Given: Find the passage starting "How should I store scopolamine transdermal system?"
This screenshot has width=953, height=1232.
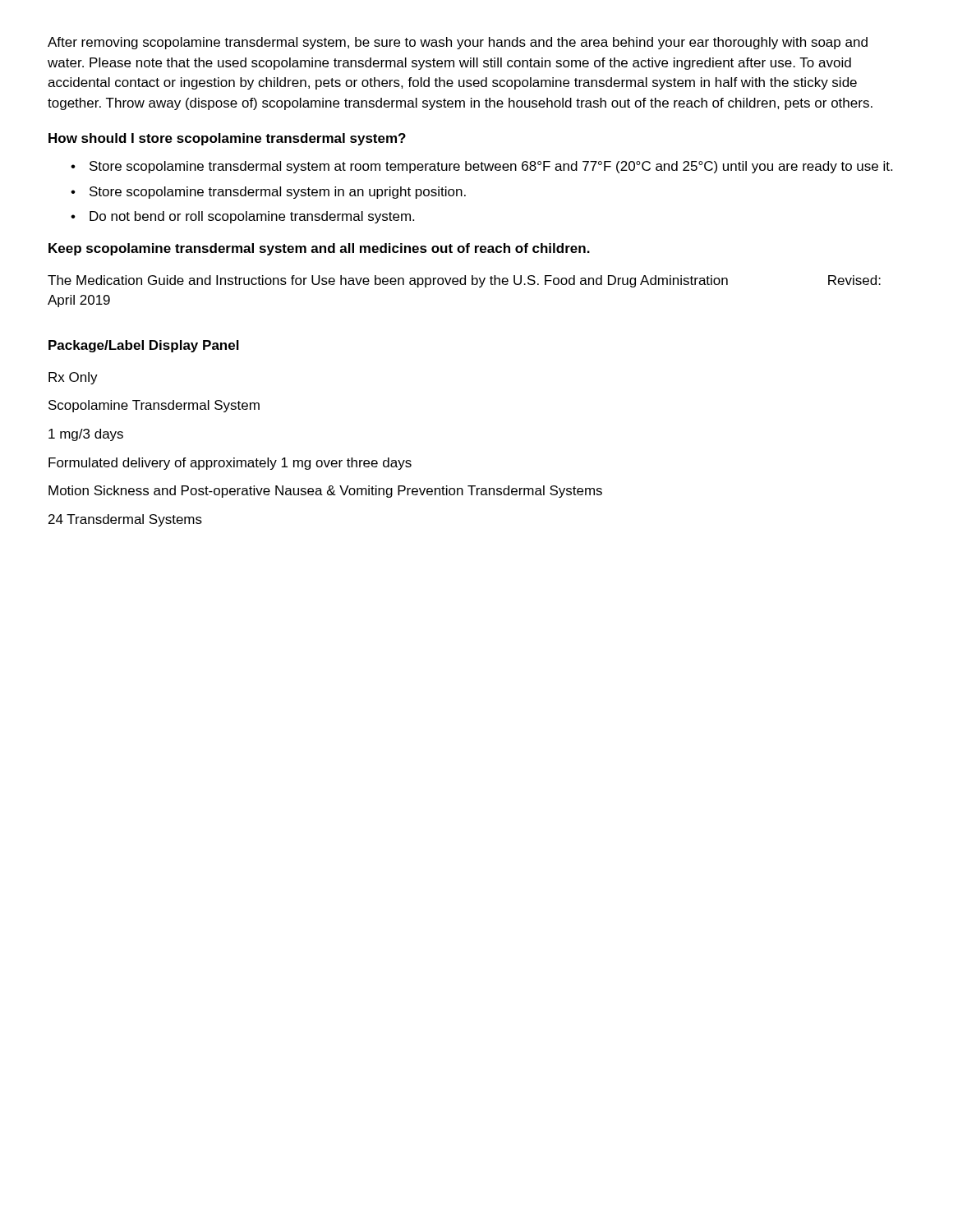Looking at the screenshot, I should pos(227,138).
